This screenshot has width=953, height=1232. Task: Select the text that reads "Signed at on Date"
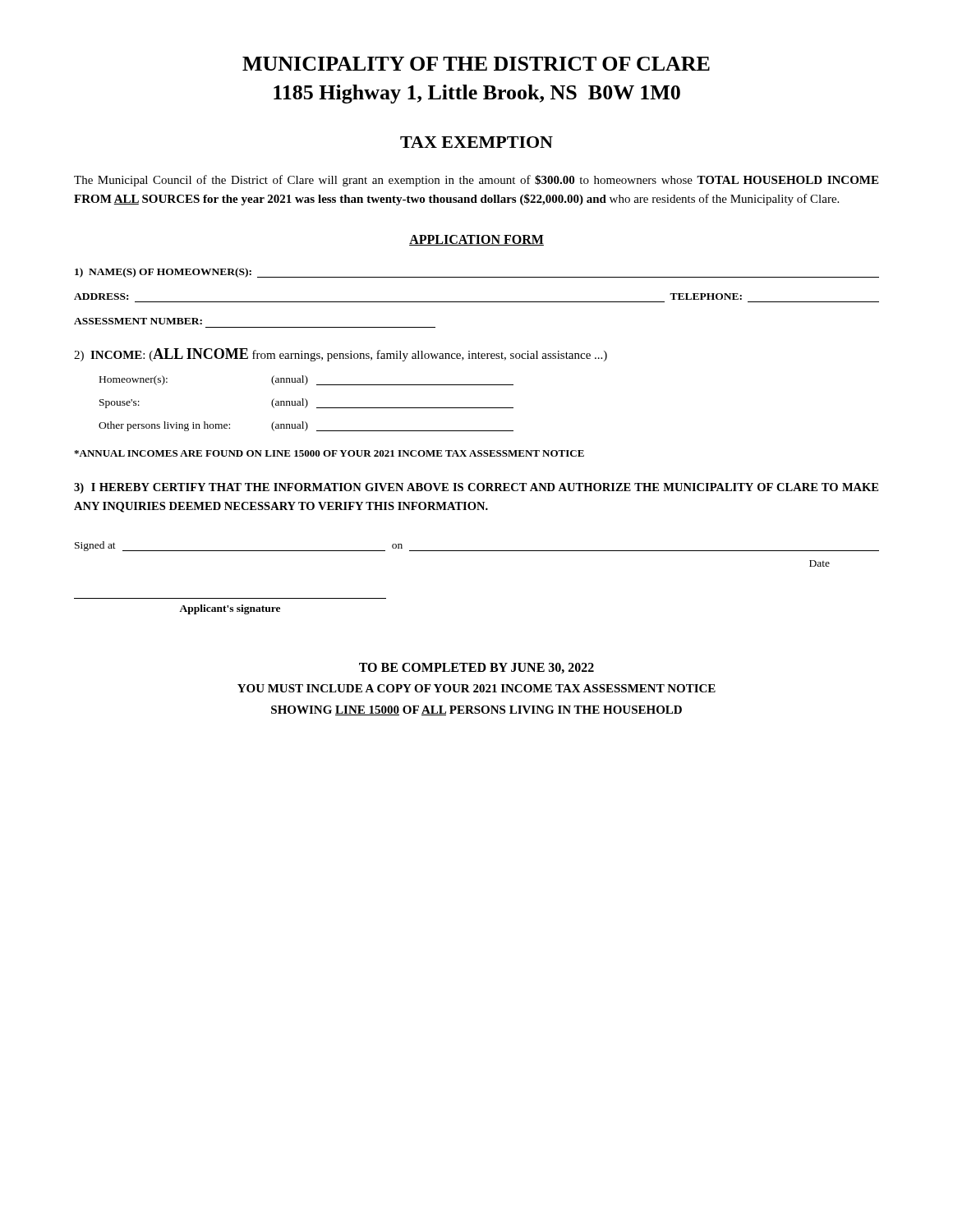tap(476, 554)
